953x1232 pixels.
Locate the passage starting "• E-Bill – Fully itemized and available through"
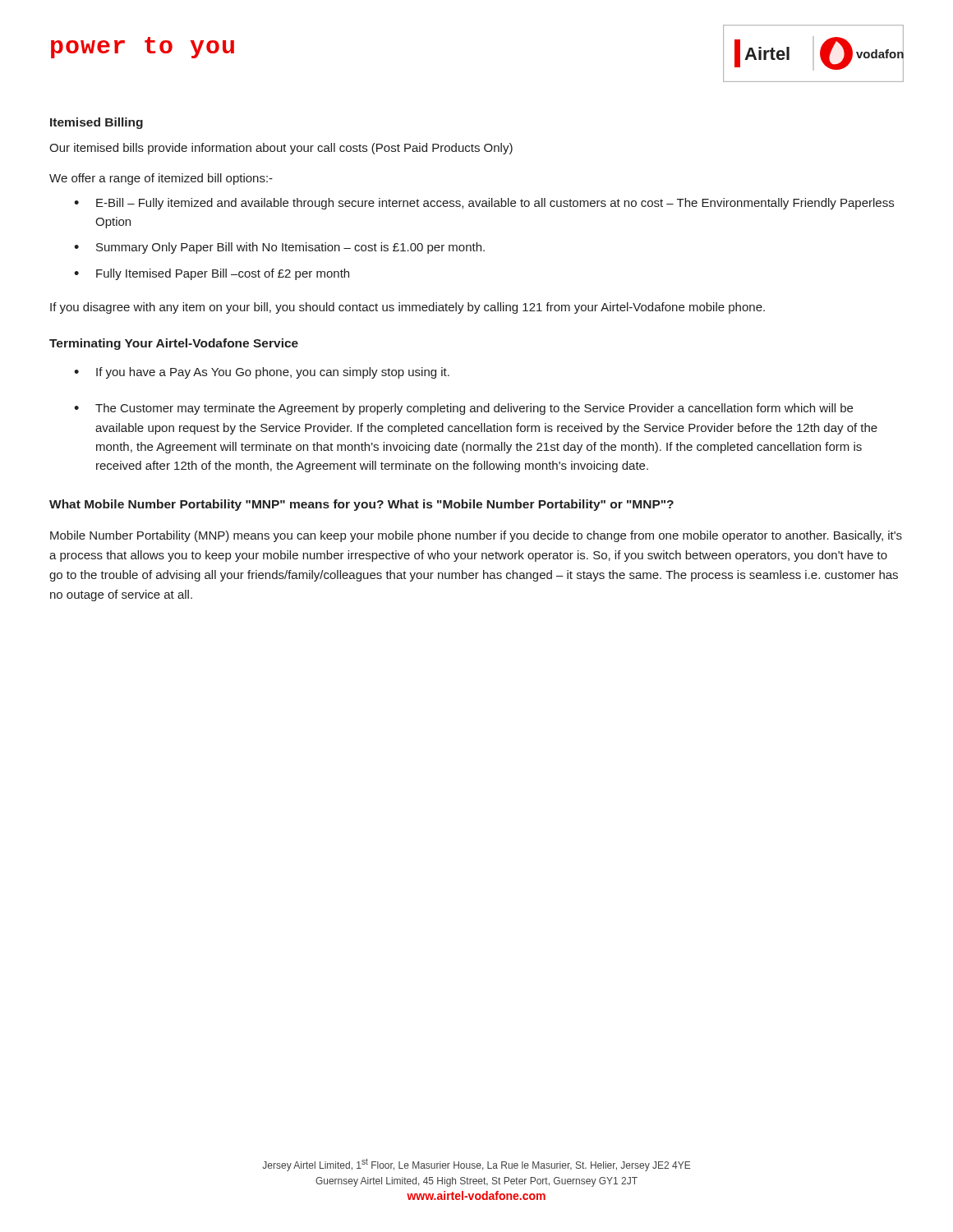[489, 212]
